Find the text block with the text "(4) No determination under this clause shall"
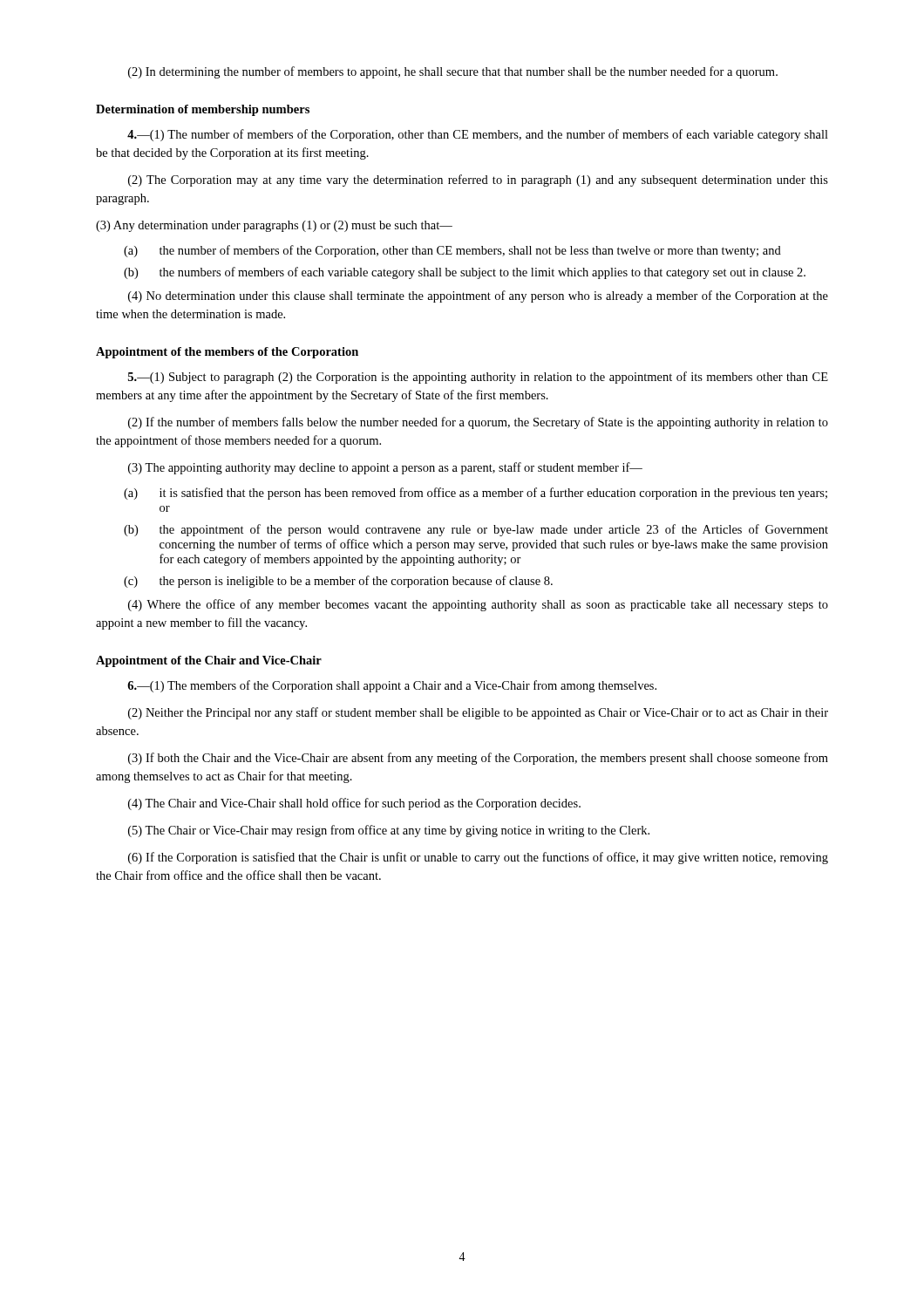The width and height of the screenshot is (924, 1308). point(462,305)
